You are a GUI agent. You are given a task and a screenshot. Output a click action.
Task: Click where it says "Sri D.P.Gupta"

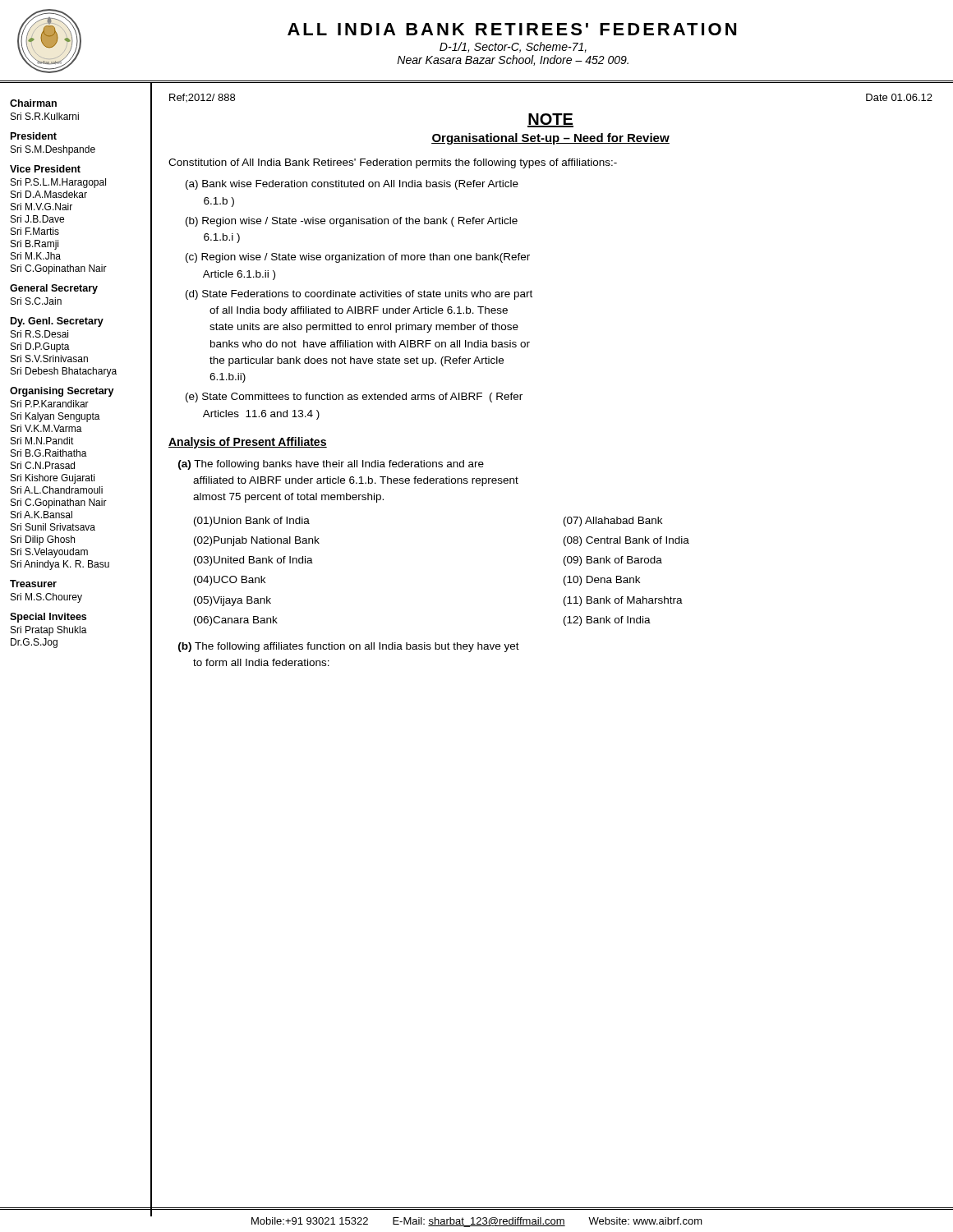(x=40, y=347)
